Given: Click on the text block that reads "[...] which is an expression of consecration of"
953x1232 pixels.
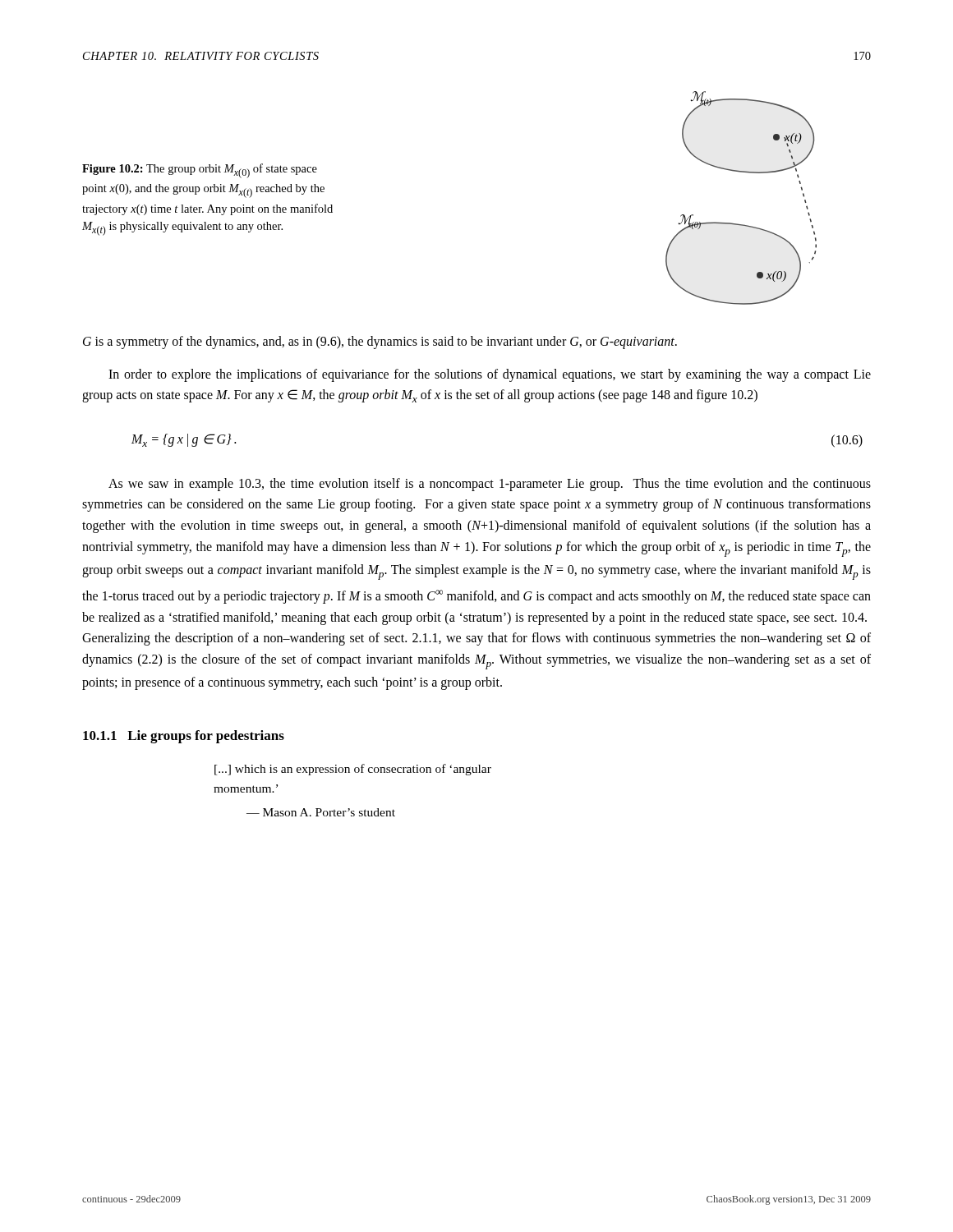Looking at the screenshot, I should [352, 778].
